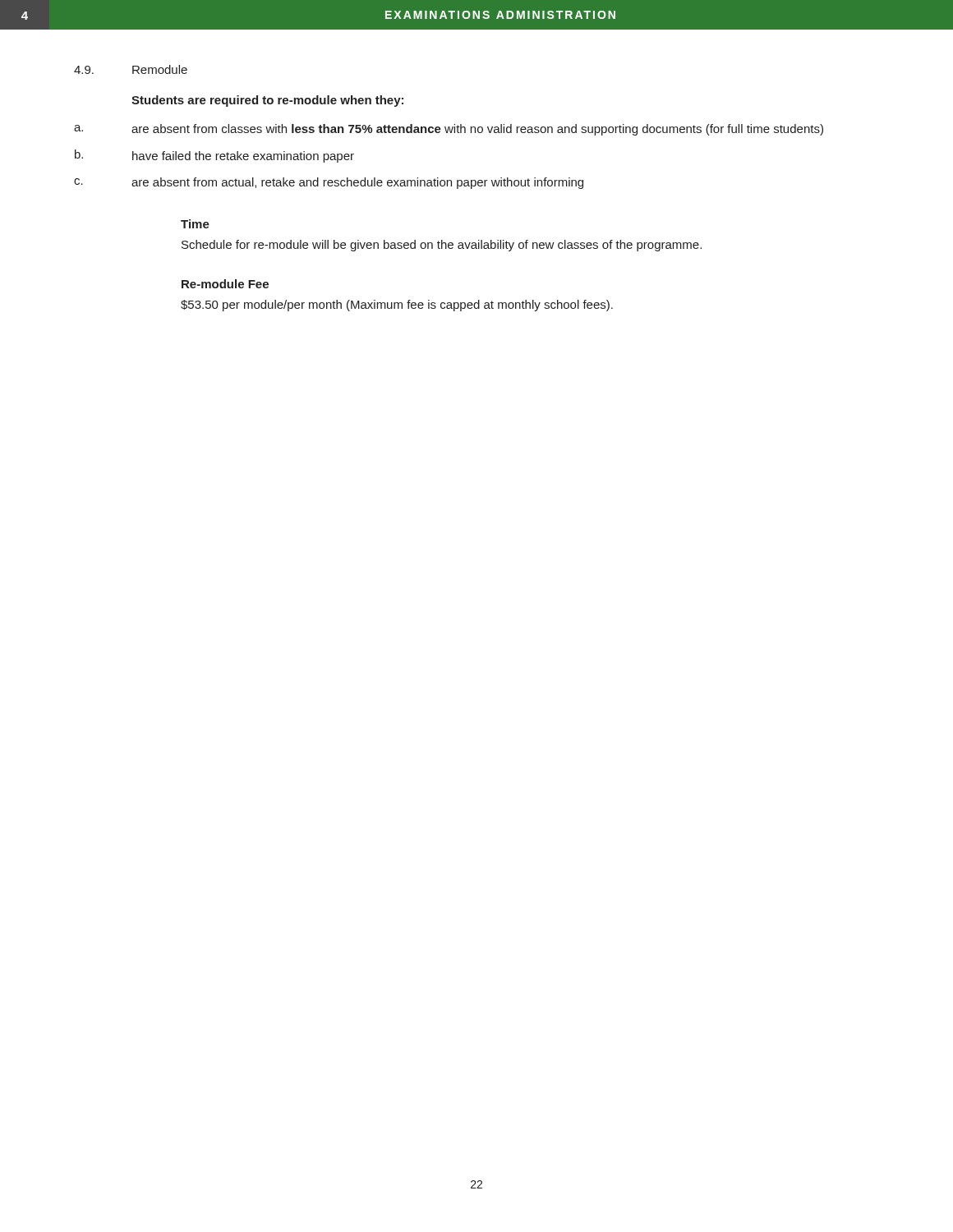Find the list item that reads "a. are absent from classes with less"

pyautogui.click(x=476, y=129)
